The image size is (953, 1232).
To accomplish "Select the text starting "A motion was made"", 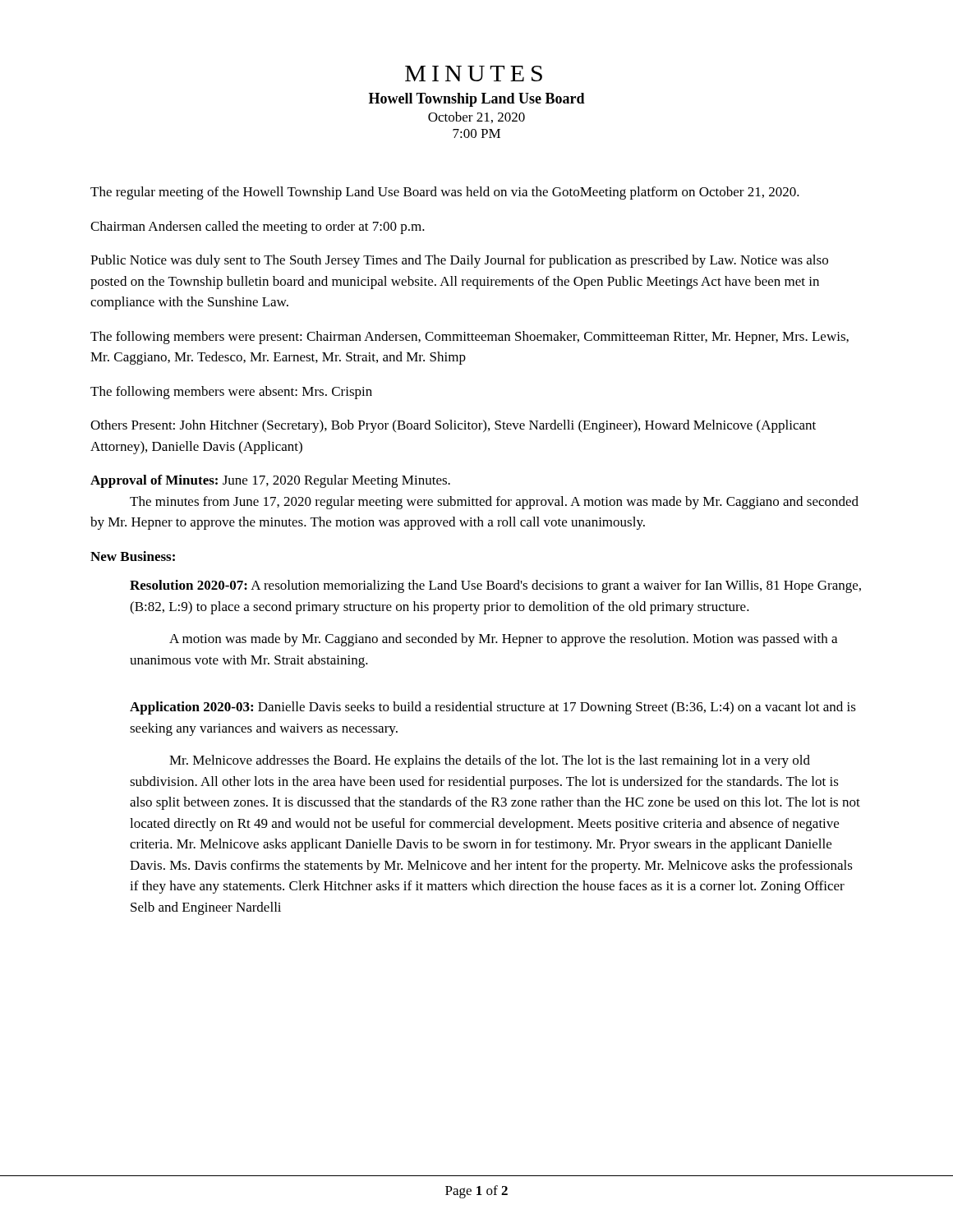I will [x=484, y=649].
